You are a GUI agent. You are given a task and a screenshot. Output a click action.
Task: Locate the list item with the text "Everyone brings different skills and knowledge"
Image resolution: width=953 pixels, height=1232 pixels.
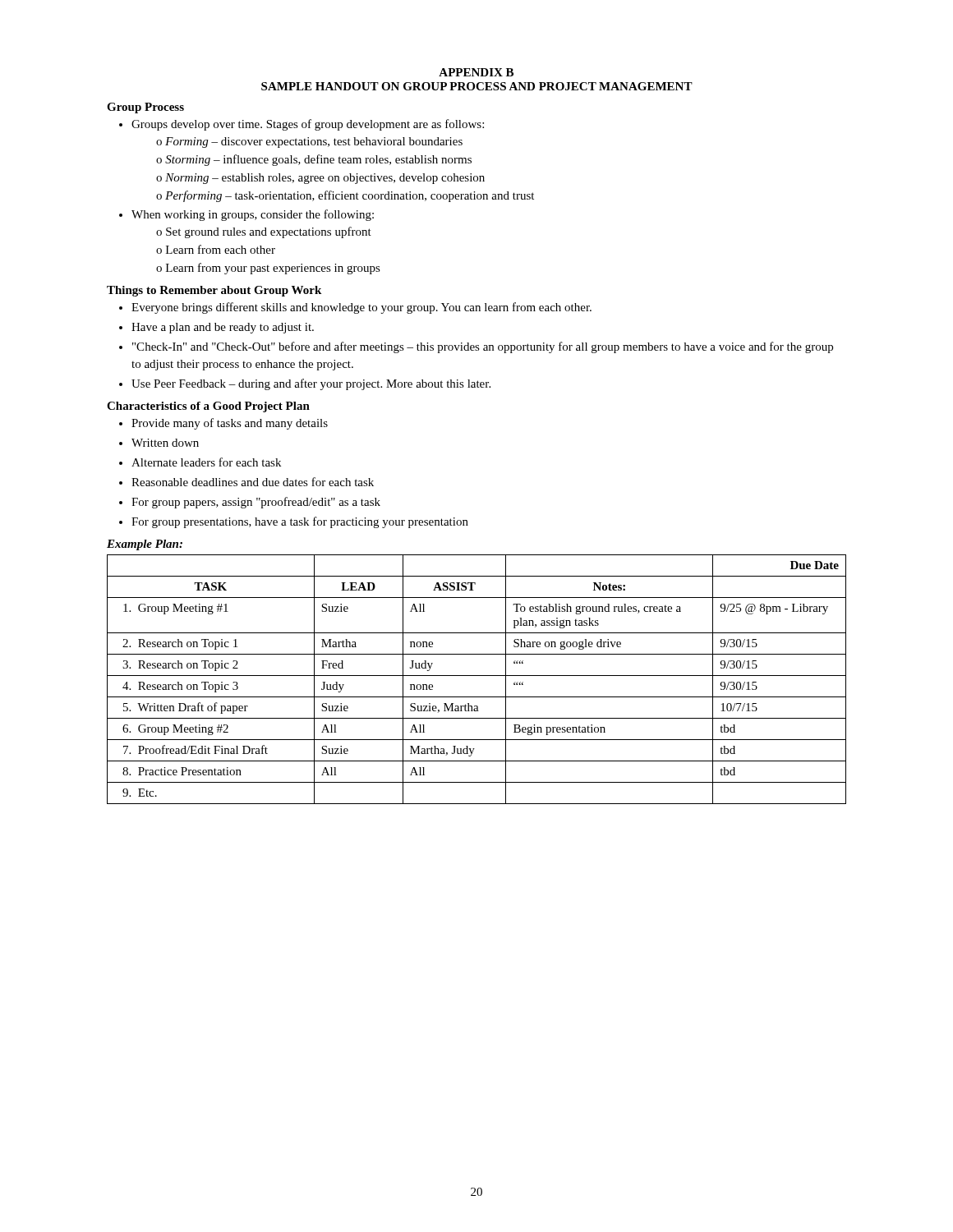tap(362, 307)
